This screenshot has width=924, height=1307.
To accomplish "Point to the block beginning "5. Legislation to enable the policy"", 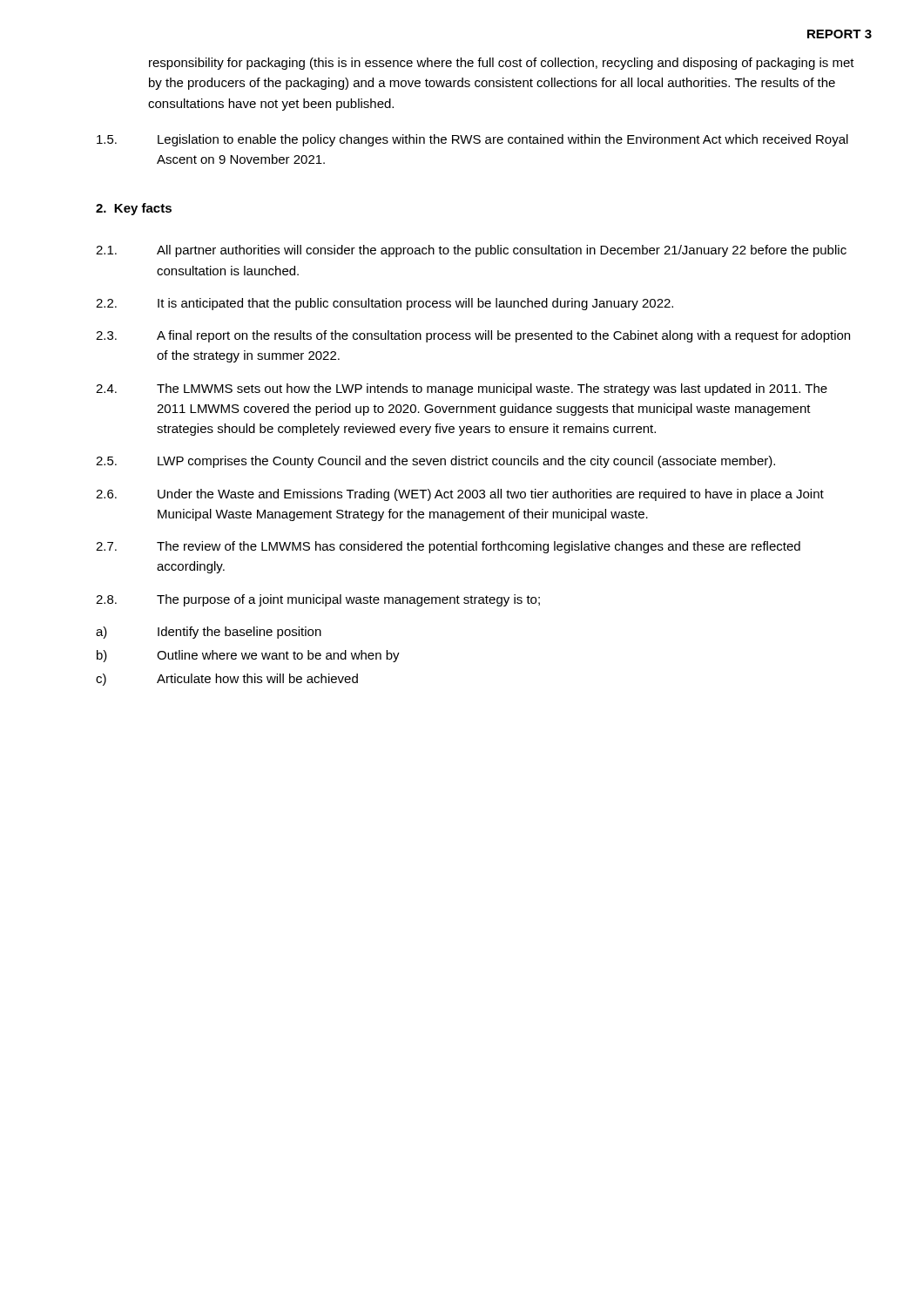I will 475,149.
